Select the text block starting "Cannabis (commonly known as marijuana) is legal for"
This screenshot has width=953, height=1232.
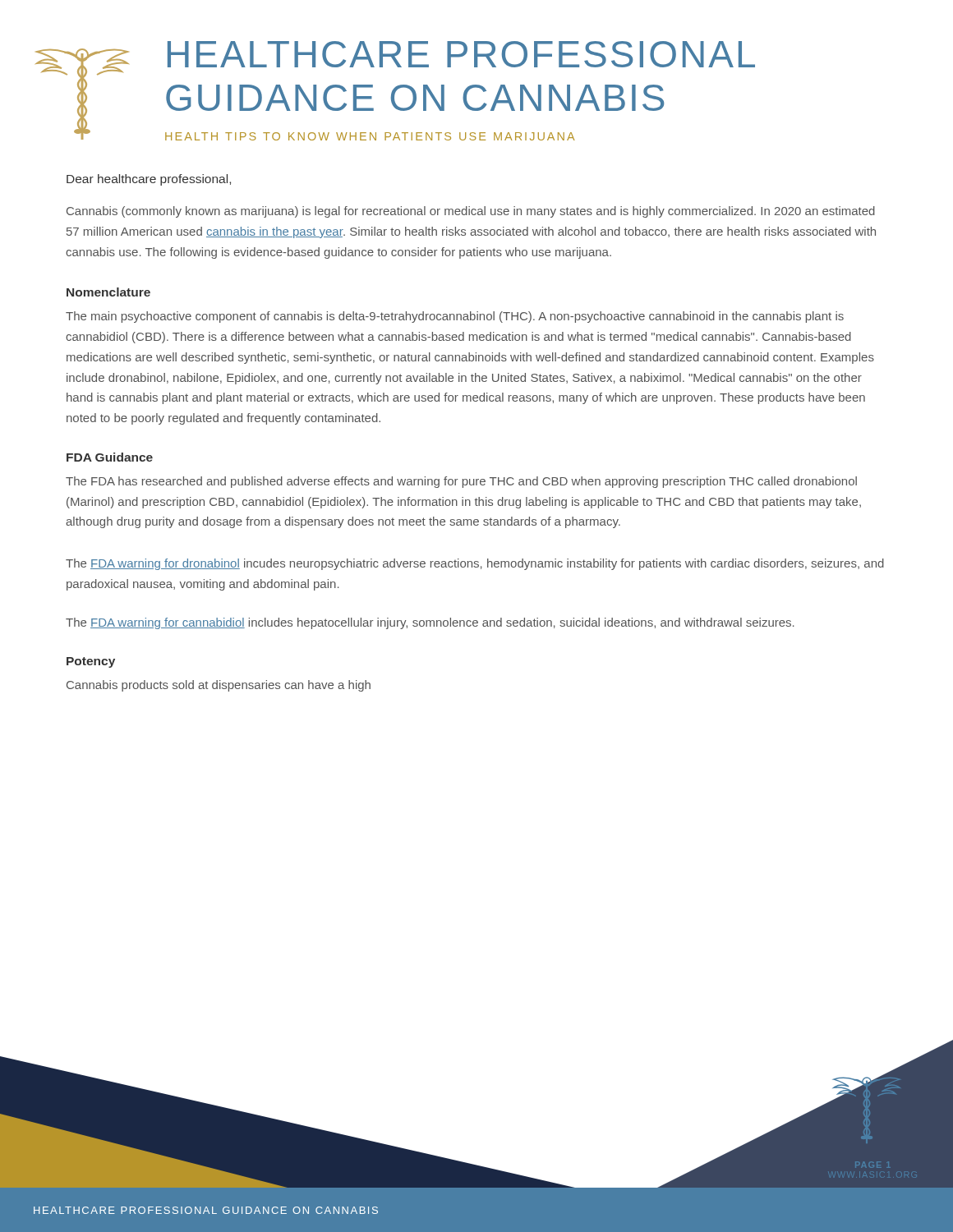(471, 231)
